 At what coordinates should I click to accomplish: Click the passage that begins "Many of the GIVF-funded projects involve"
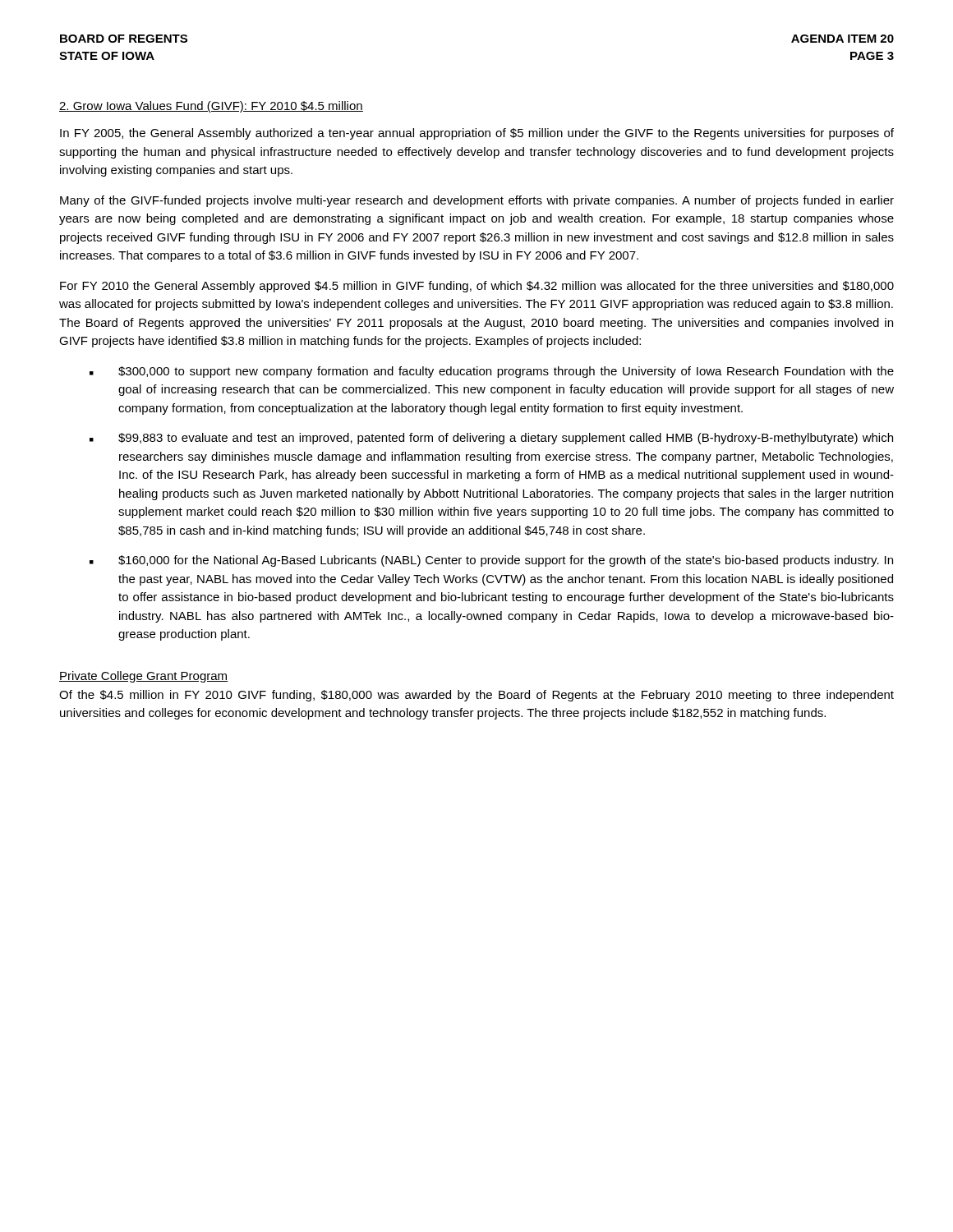(476, 227)
